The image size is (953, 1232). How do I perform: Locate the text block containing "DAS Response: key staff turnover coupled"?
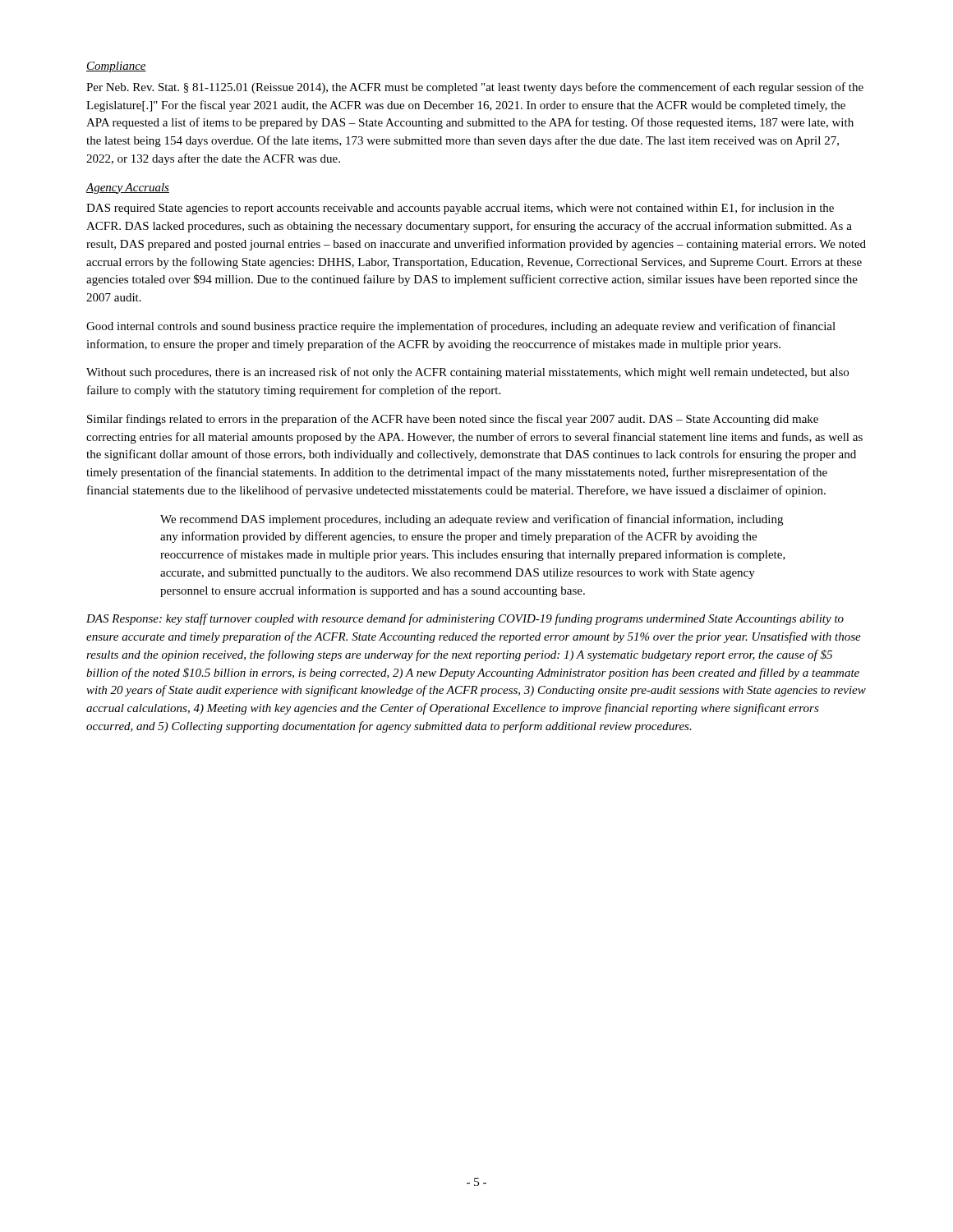pyautogui.click(x=476, y=673)
